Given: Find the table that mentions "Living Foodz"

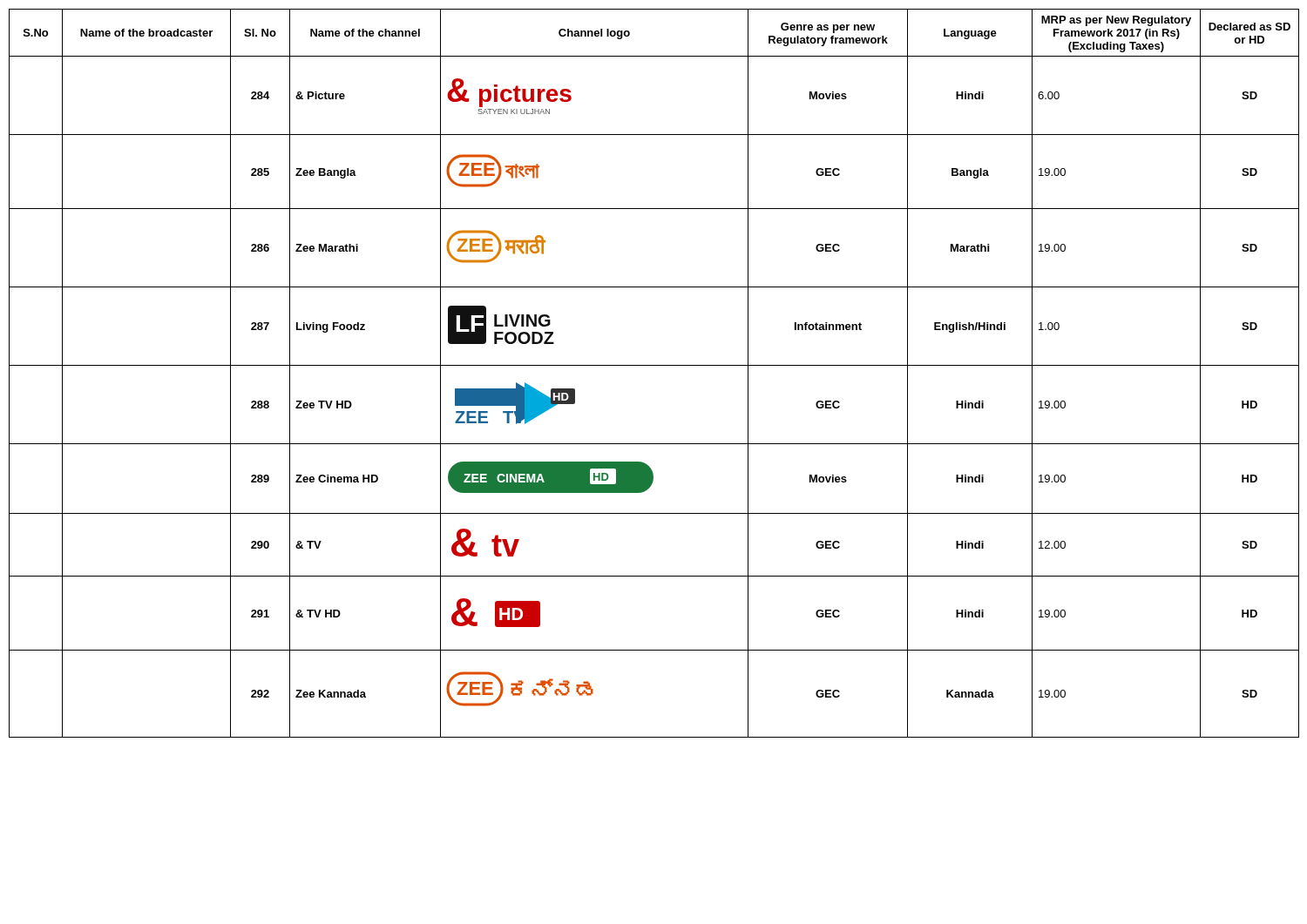Looking at the screenshot, I should coord(654,373).
